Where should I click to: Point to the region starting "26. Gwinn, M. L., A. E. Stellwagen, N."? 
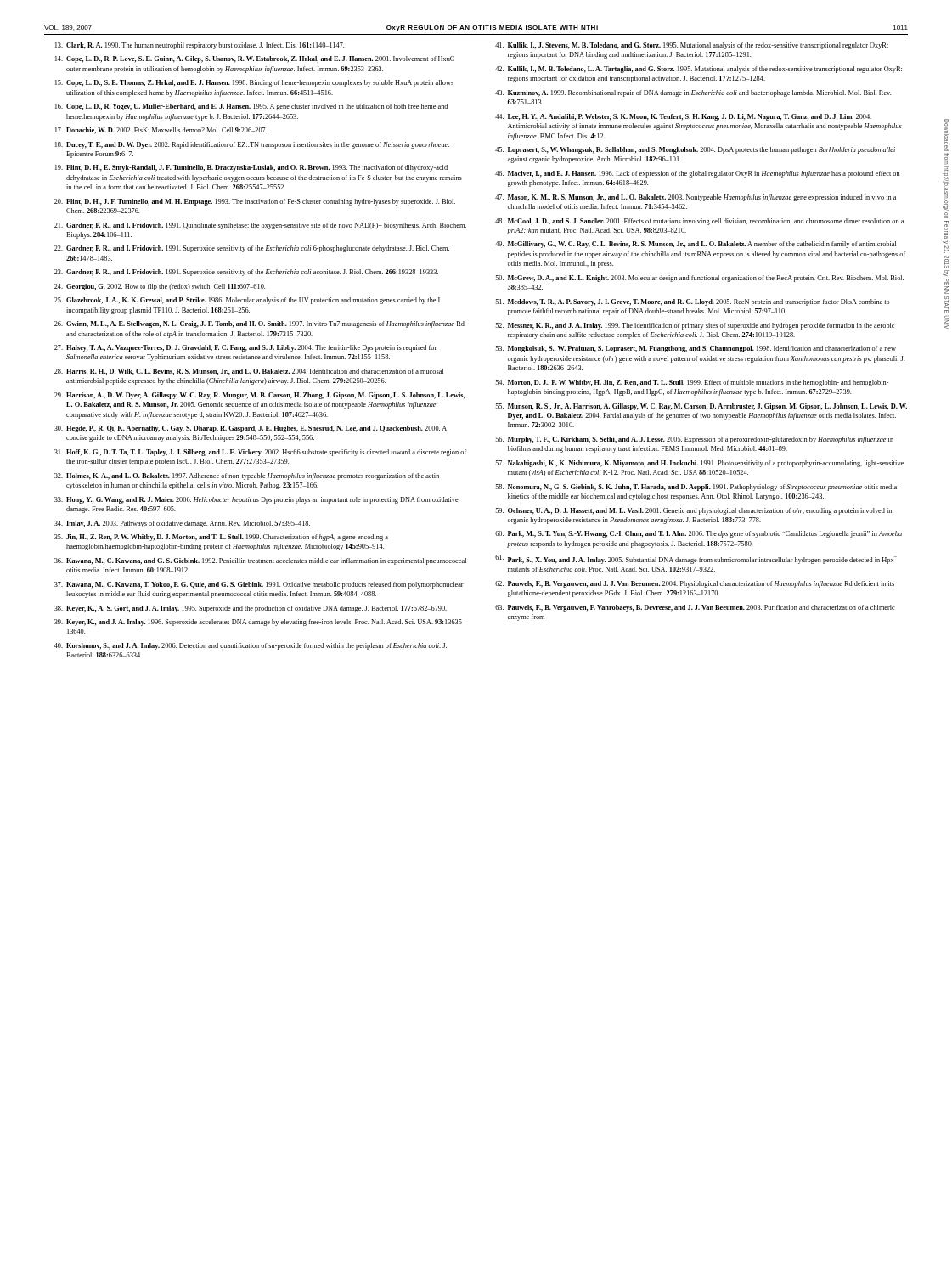tap(255, 329)
